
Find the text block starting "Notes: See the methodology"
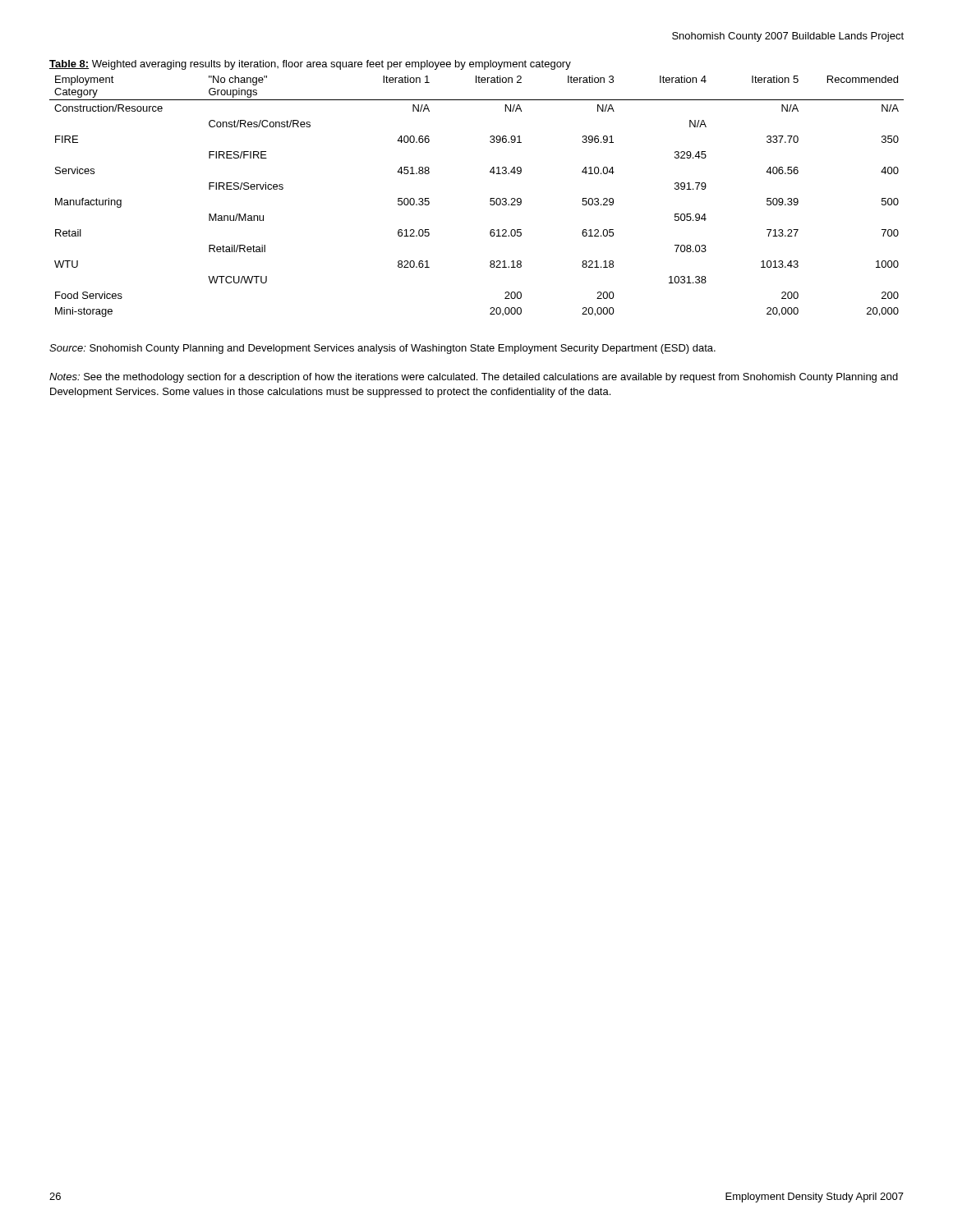click(x=474, y=384)
